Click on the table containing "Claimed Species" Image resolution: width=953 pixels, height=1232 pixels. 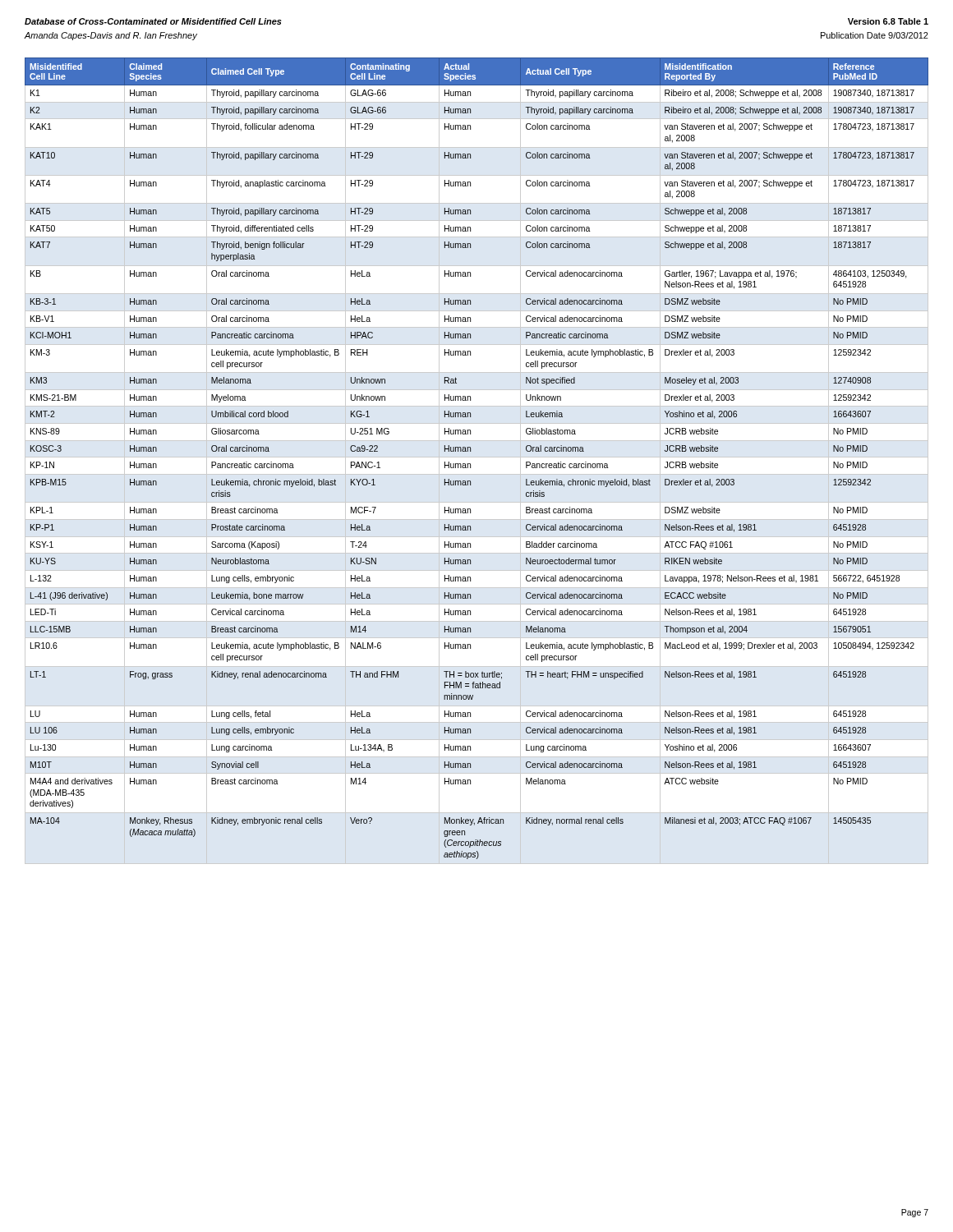[476, 628]
